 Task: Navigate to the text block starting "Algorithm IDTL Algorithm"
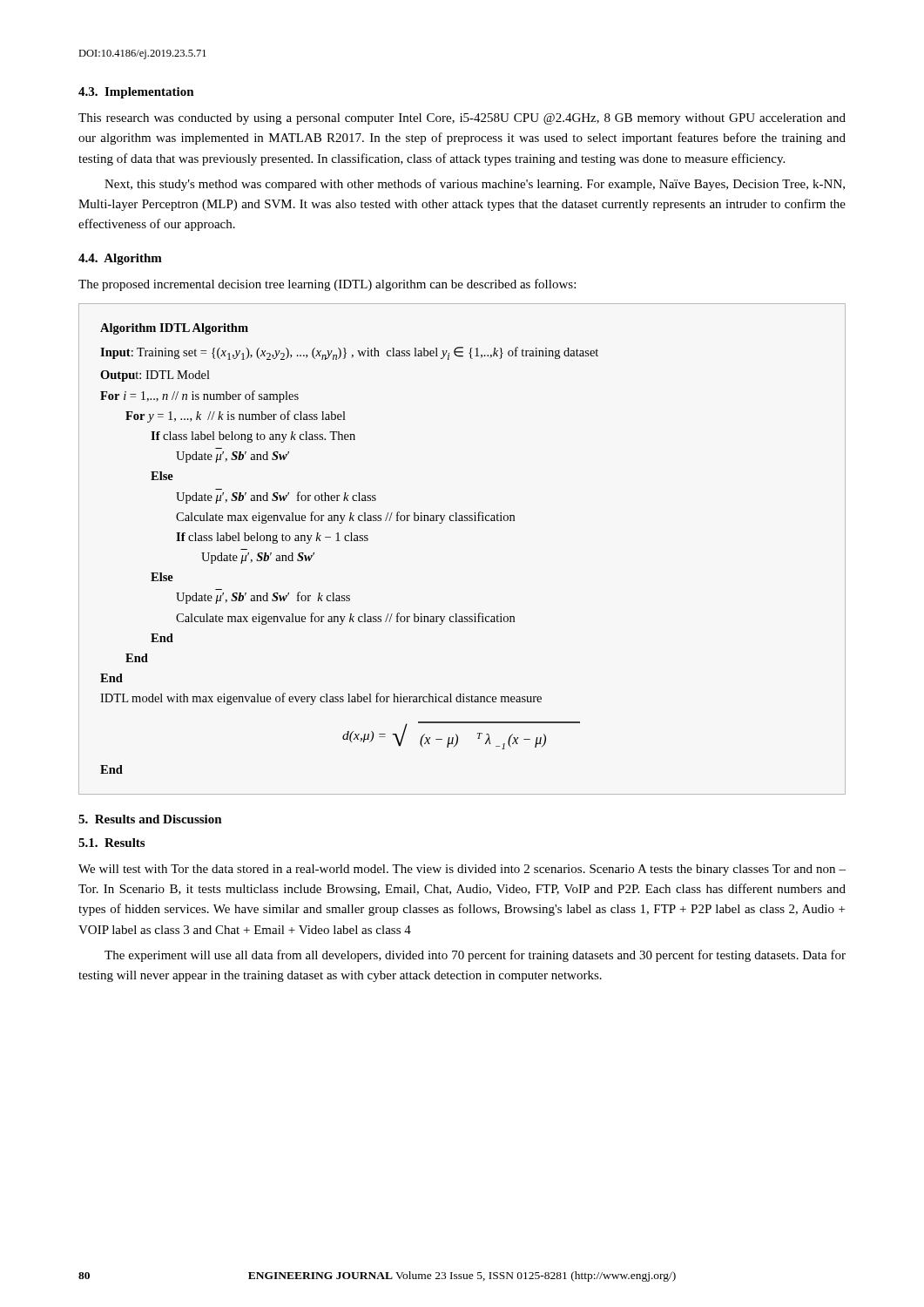click(174, 329)
